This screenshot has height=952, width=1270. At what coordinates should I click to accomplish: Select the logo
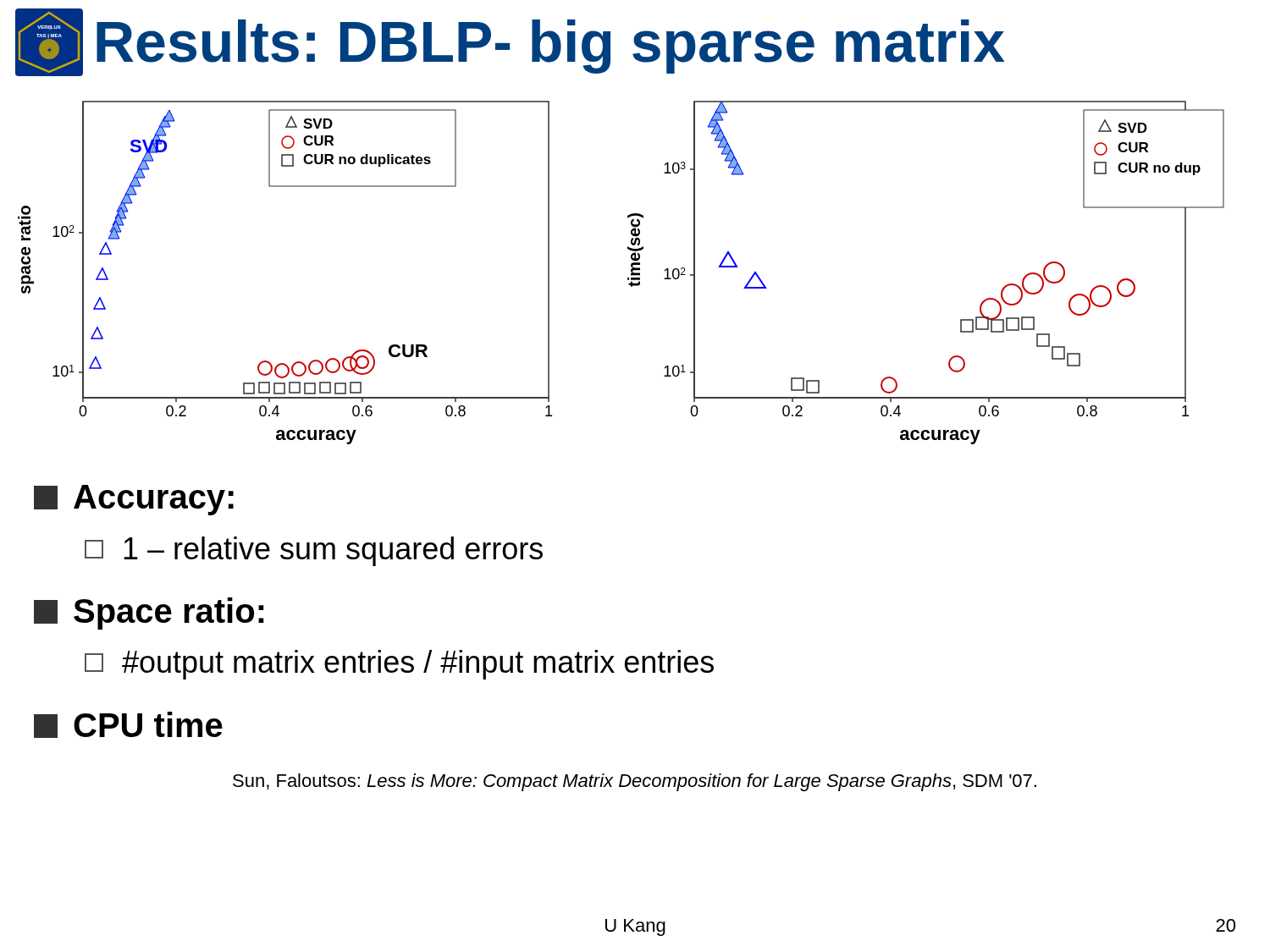pyautogui.click(x=49, y=42)
